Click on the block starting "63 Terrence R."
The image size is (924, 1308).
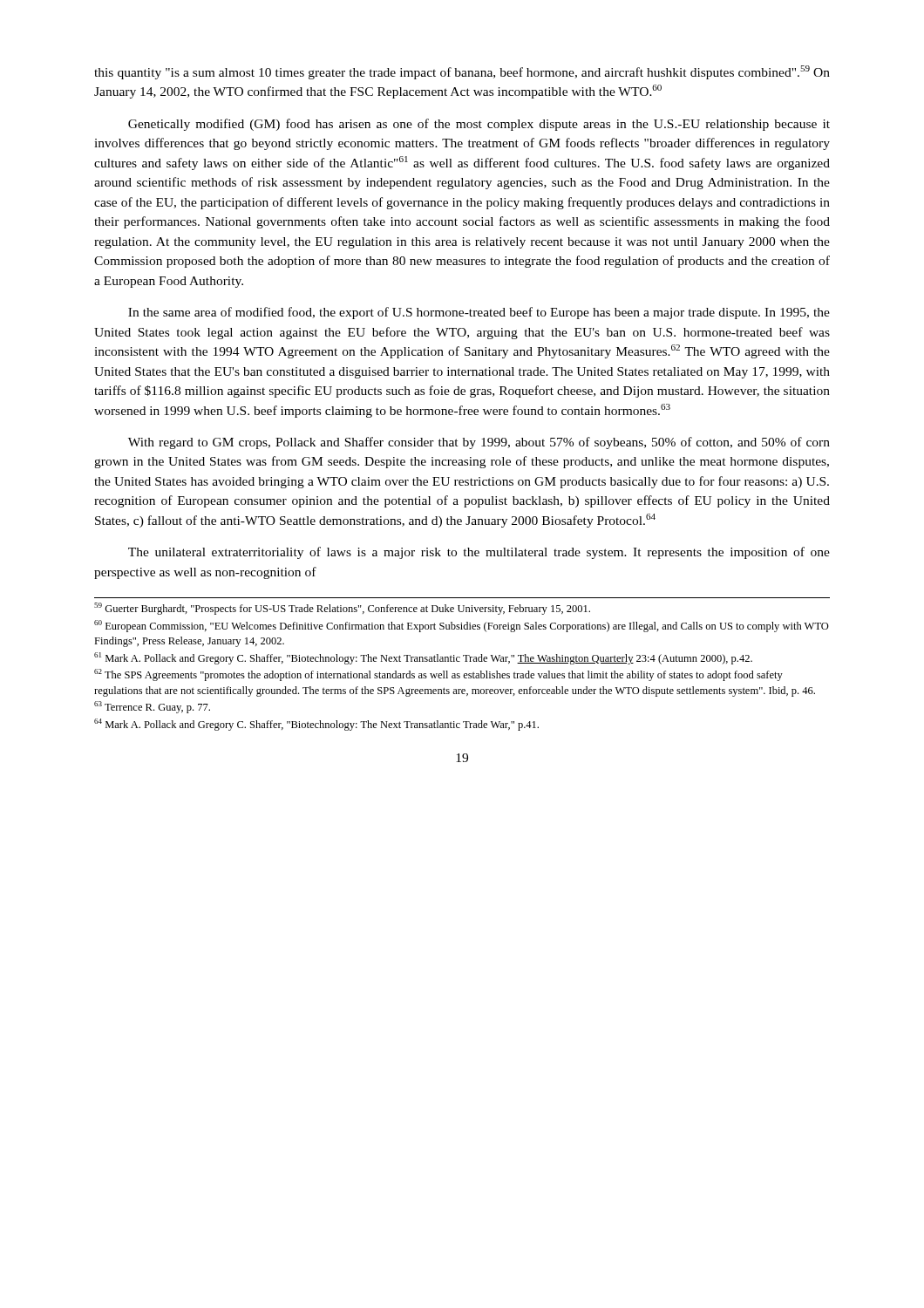click(x=152, y=707)
